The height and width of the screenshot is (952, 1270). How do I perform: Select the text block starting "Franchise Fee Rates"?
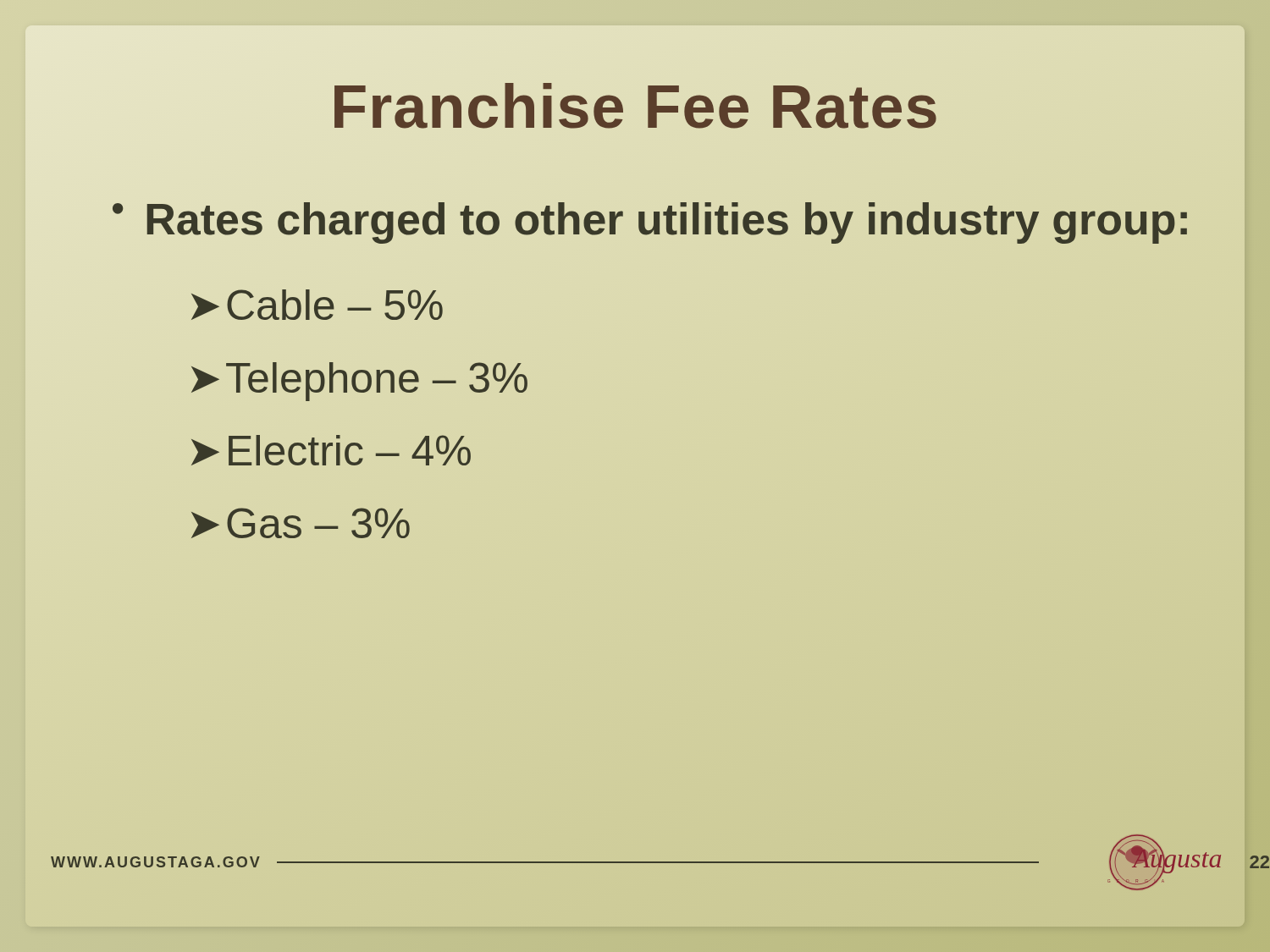(x=635, y=107)
